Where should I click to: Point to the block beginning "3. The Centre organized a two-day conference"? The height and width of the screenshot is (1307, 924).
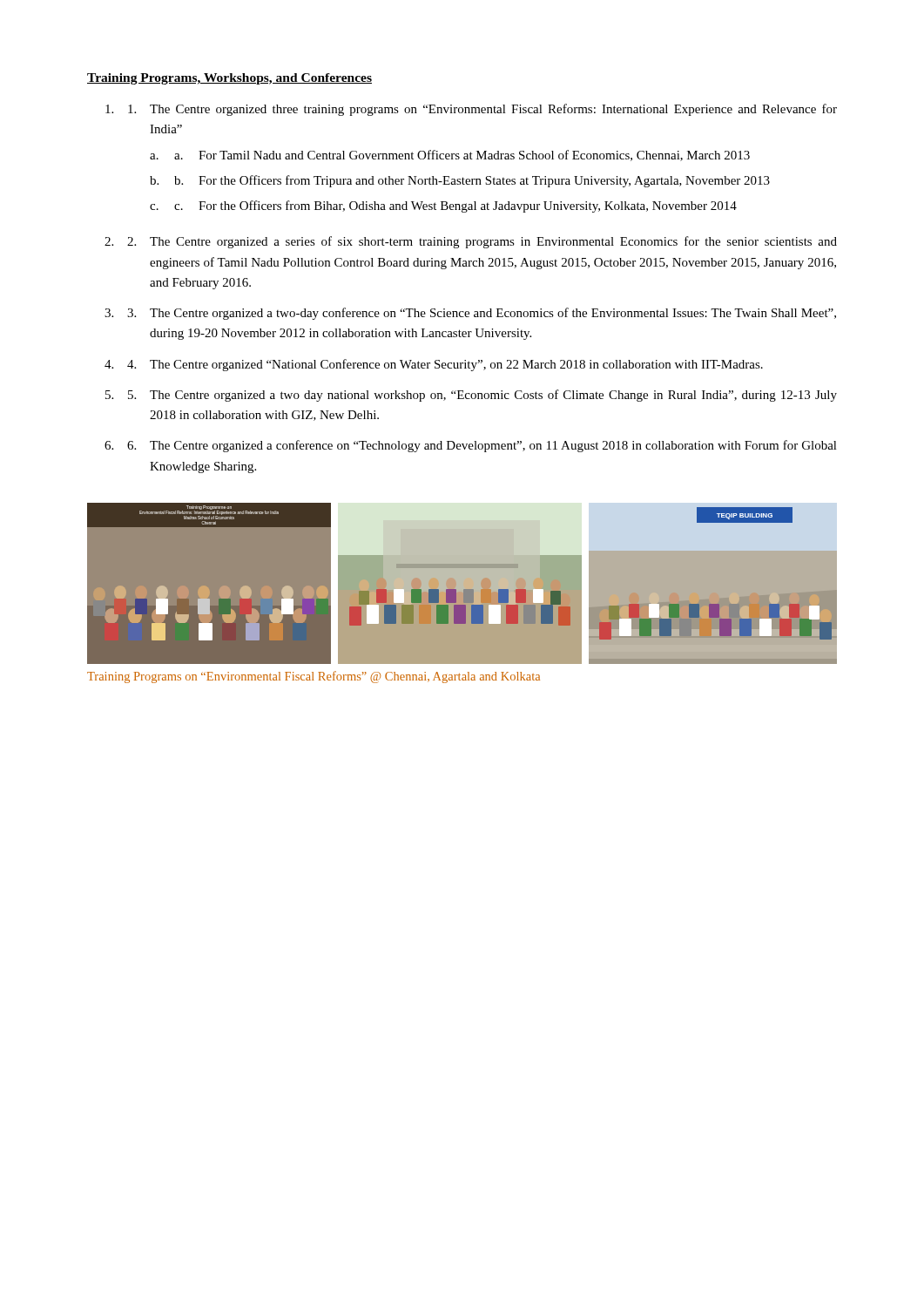[x=482, y=323]
